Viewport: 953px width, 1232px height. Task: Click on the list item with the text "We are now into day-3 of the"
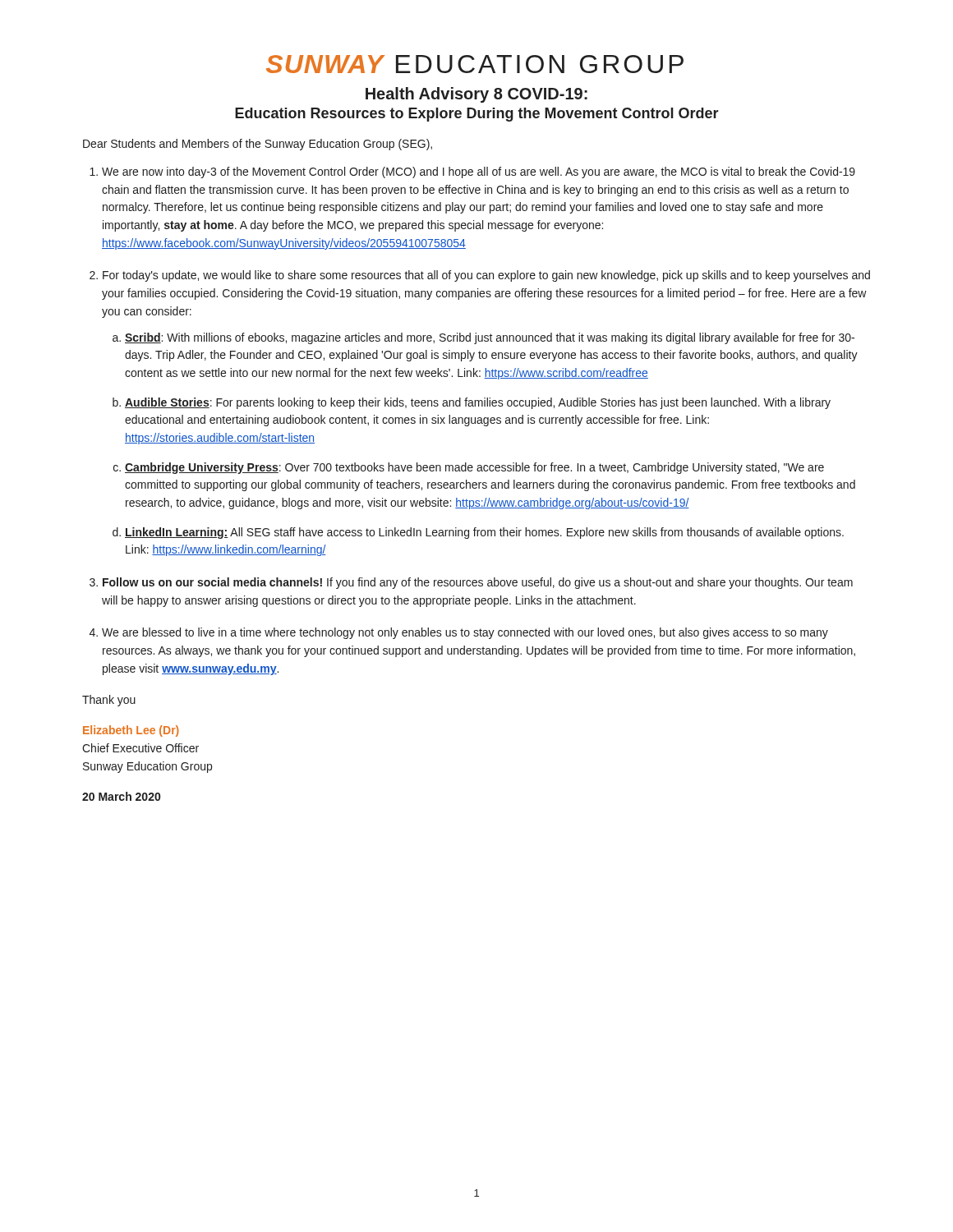(x=479, y=207)
